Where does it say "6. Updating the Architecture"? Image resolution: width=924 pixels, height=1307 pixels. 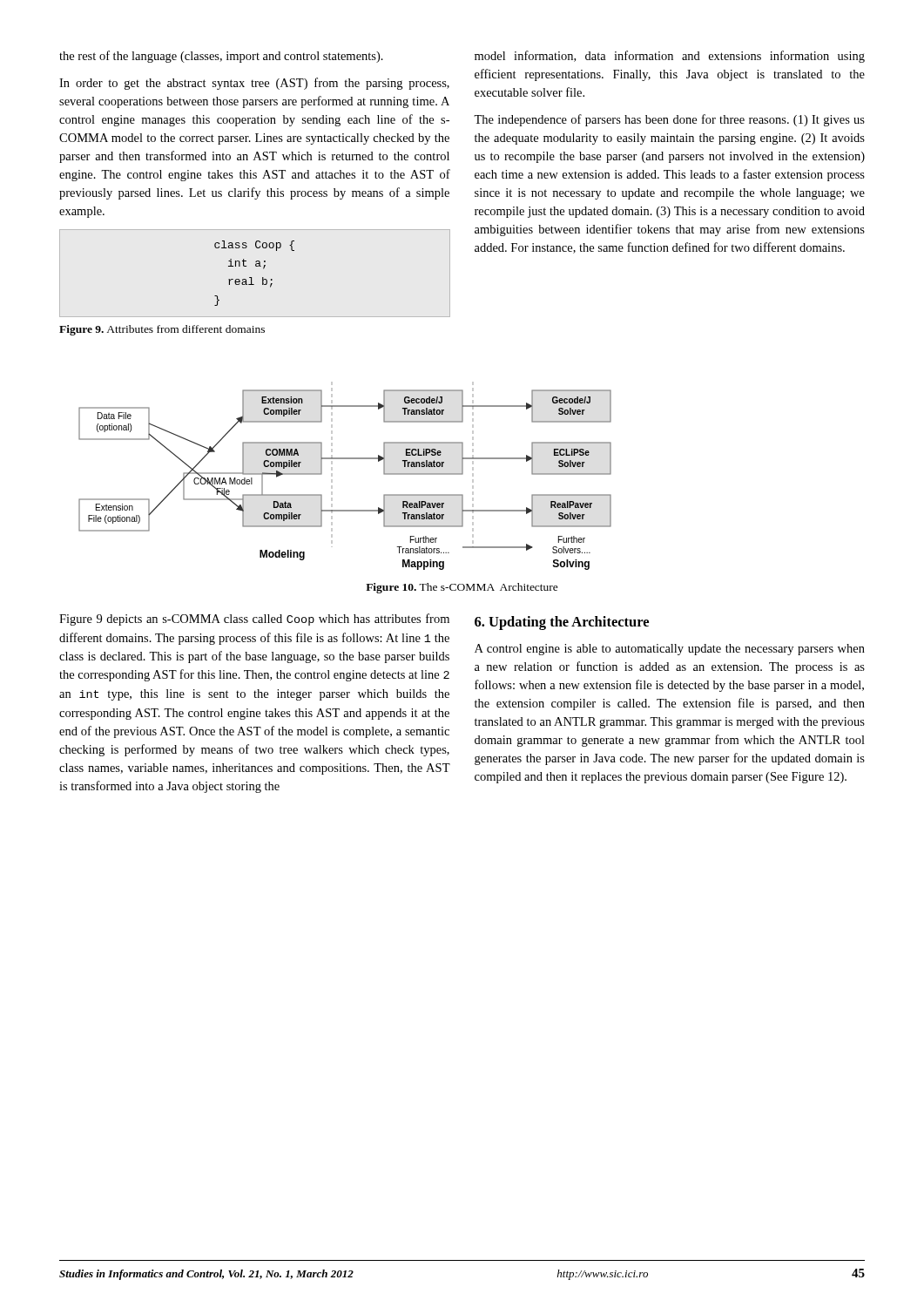click(562, 622)
